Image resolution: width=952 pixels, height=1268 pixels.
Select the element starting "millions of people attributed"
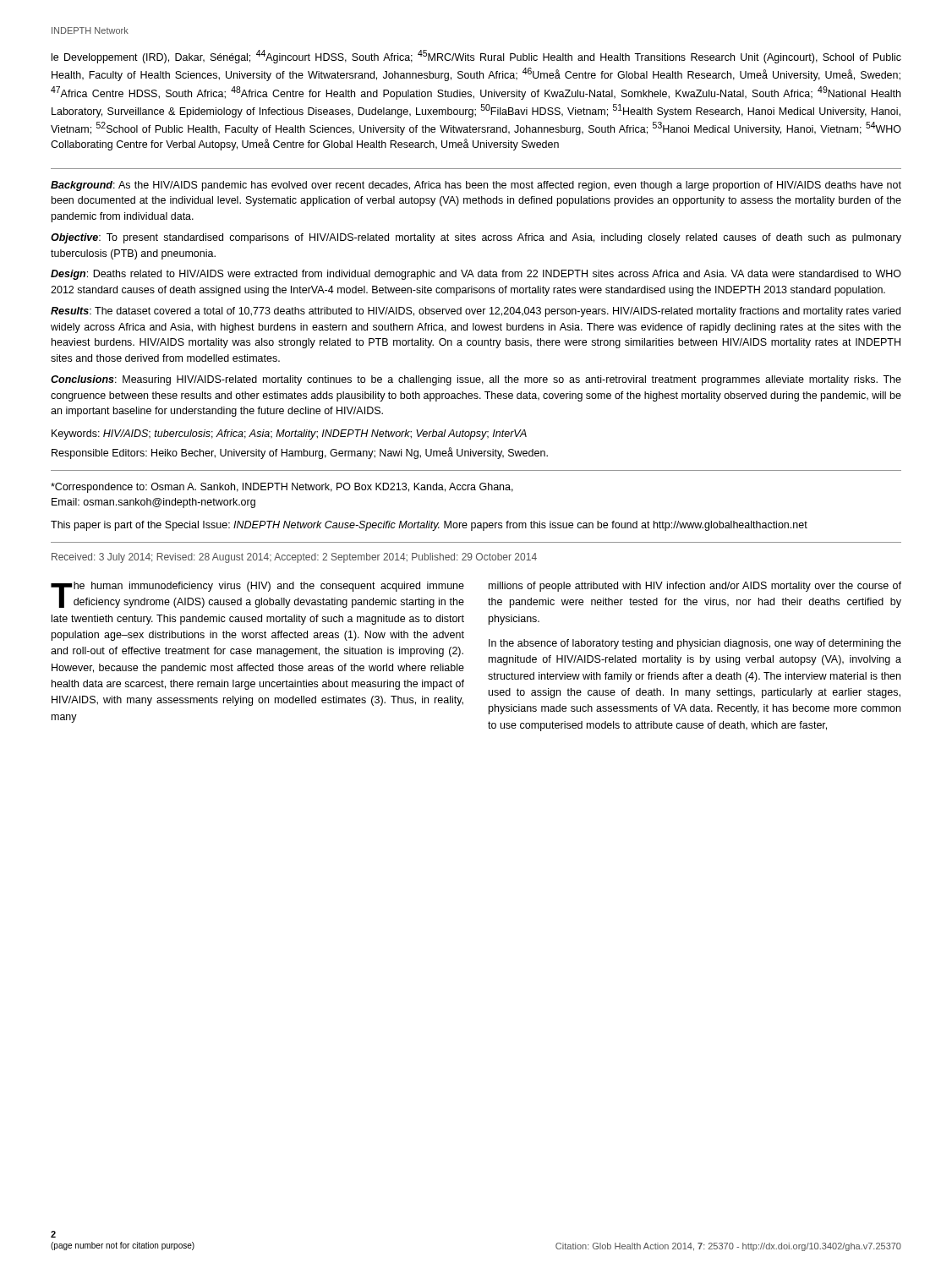click(695, 656)
